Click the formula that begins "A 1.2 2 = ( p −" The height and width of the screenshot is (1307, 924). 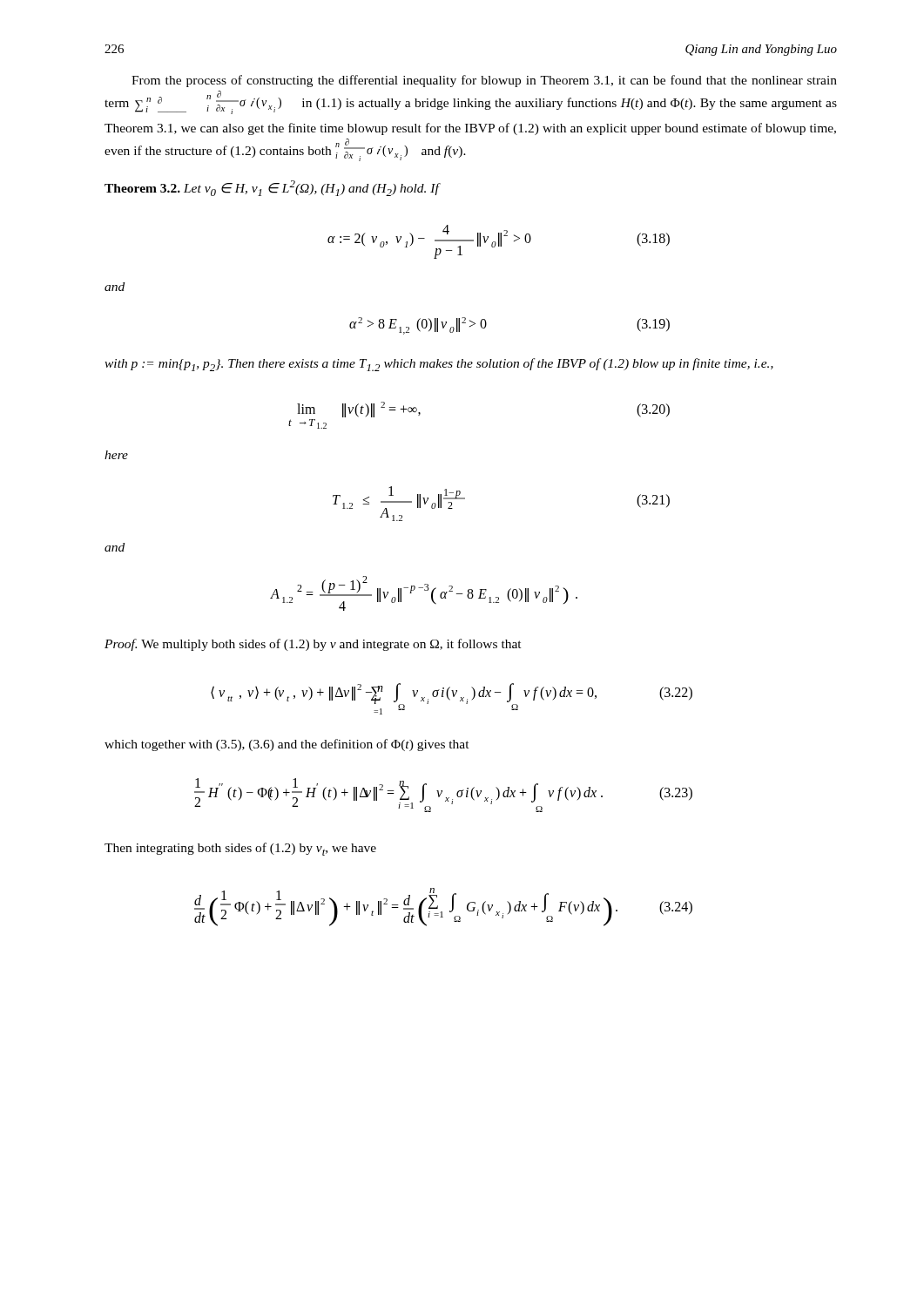click(x=471, y=595)
